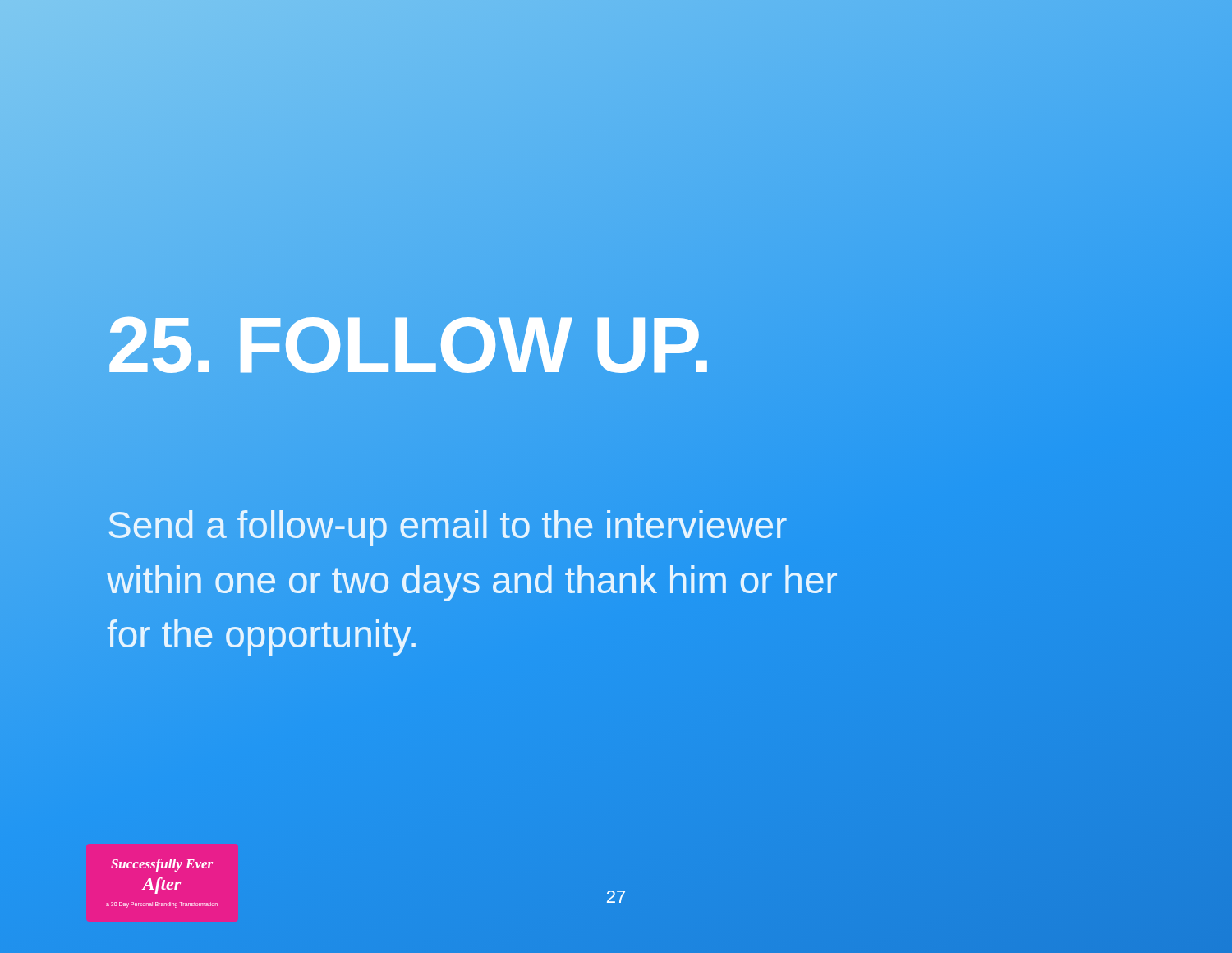Image resolution: width=1232 pixels, height=953 pixels.
Task: Locate the logo
Action: coord(162,883)
